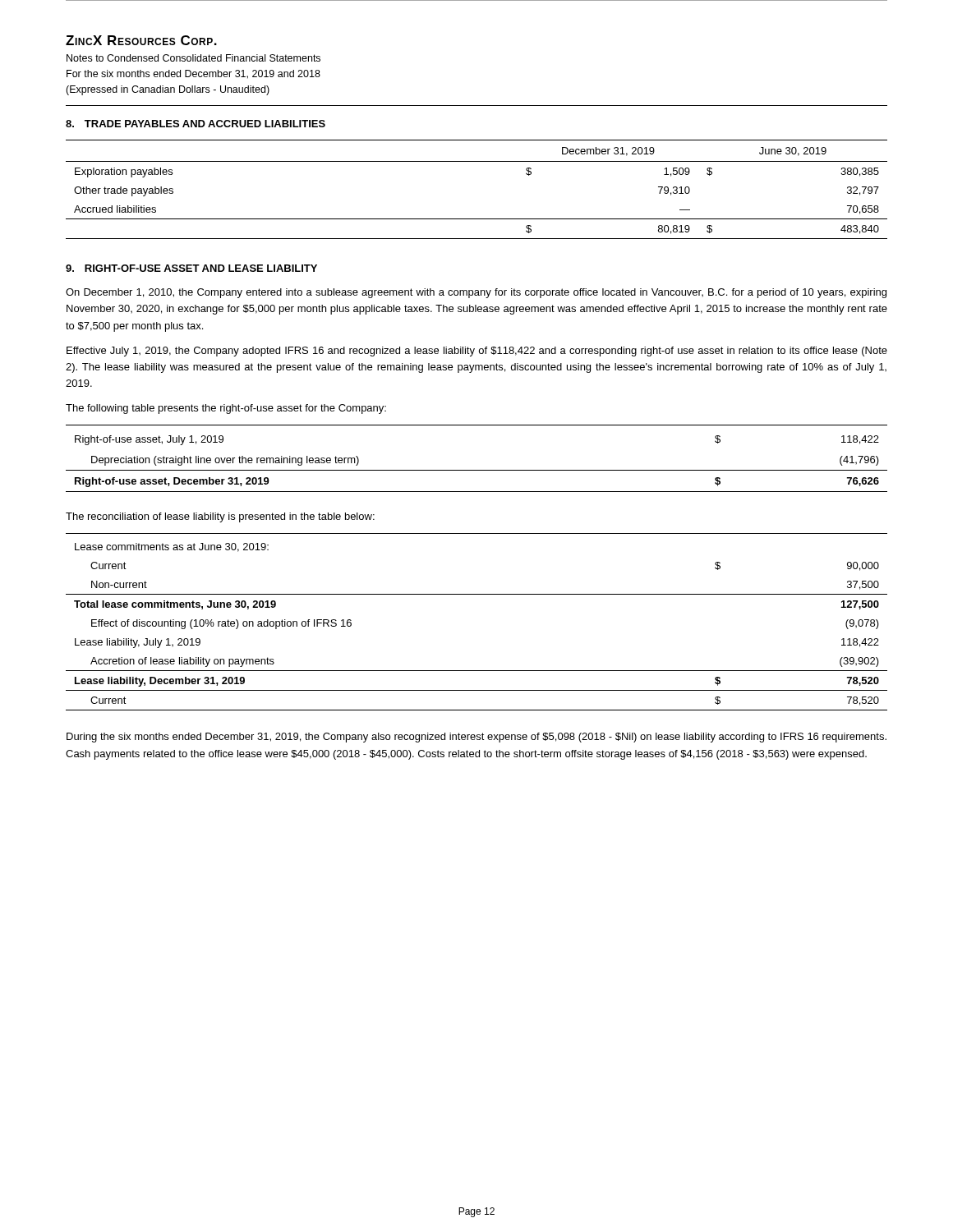Image resolution: width=953 pixels, height=1232 pixels.
Task: Click on the text block that reads "On December 1, 2010, the"
Action: (476, 309)
